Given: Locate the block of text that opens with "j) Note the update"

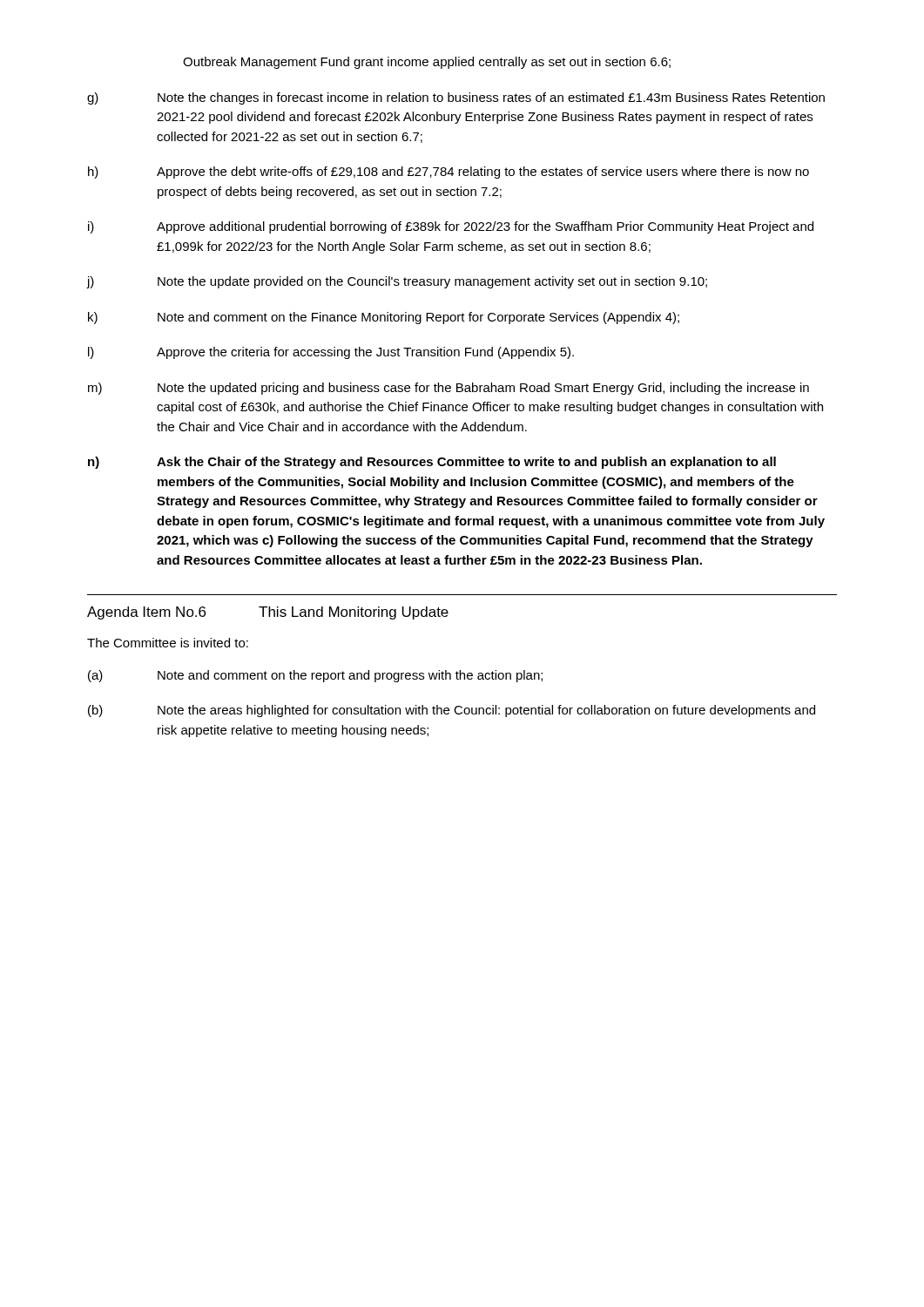Looking at the screenshot, I should pos(462,282).
